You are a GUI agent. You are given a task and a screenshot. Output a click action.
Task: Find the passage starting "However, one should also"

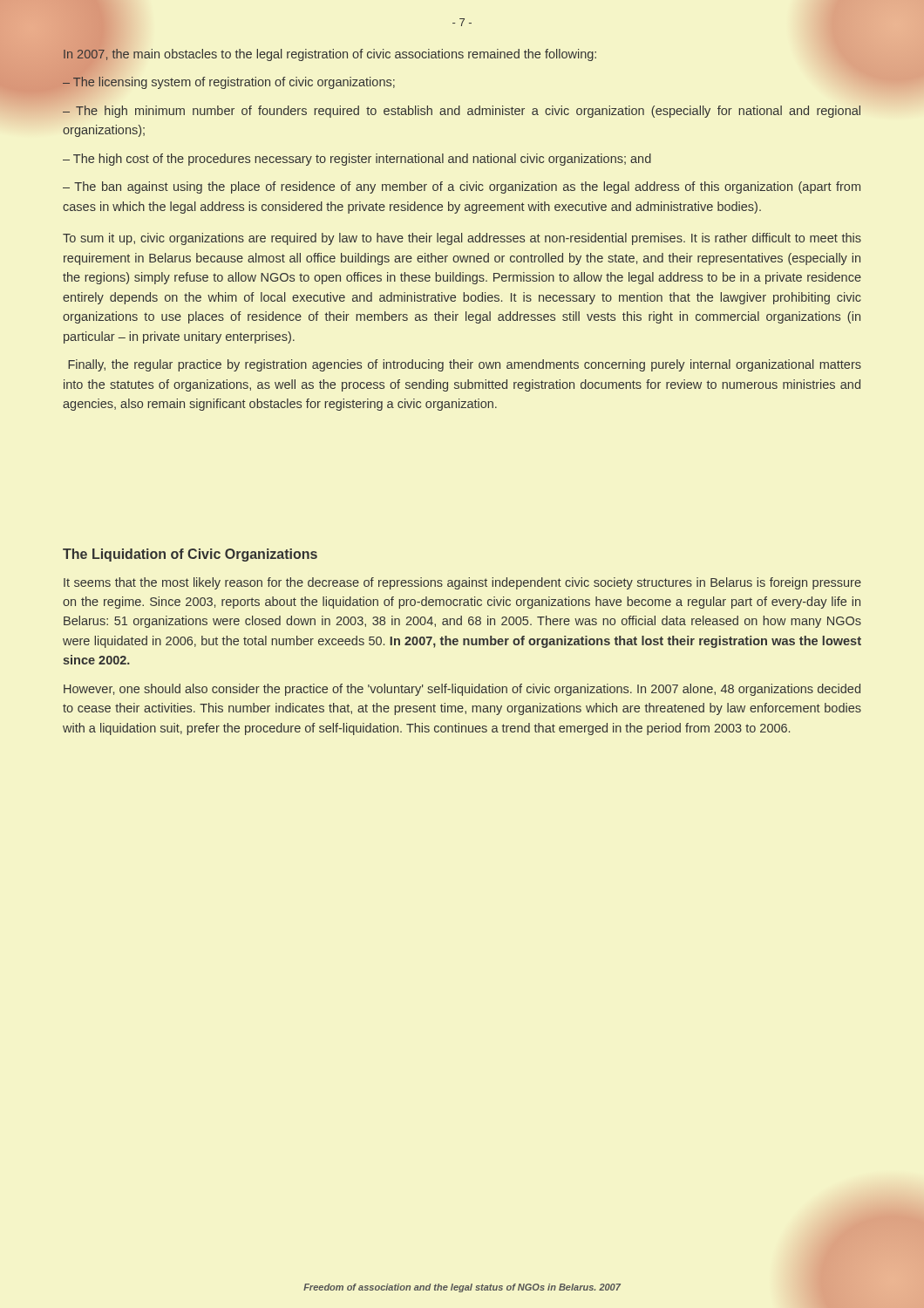coord(462,708)
